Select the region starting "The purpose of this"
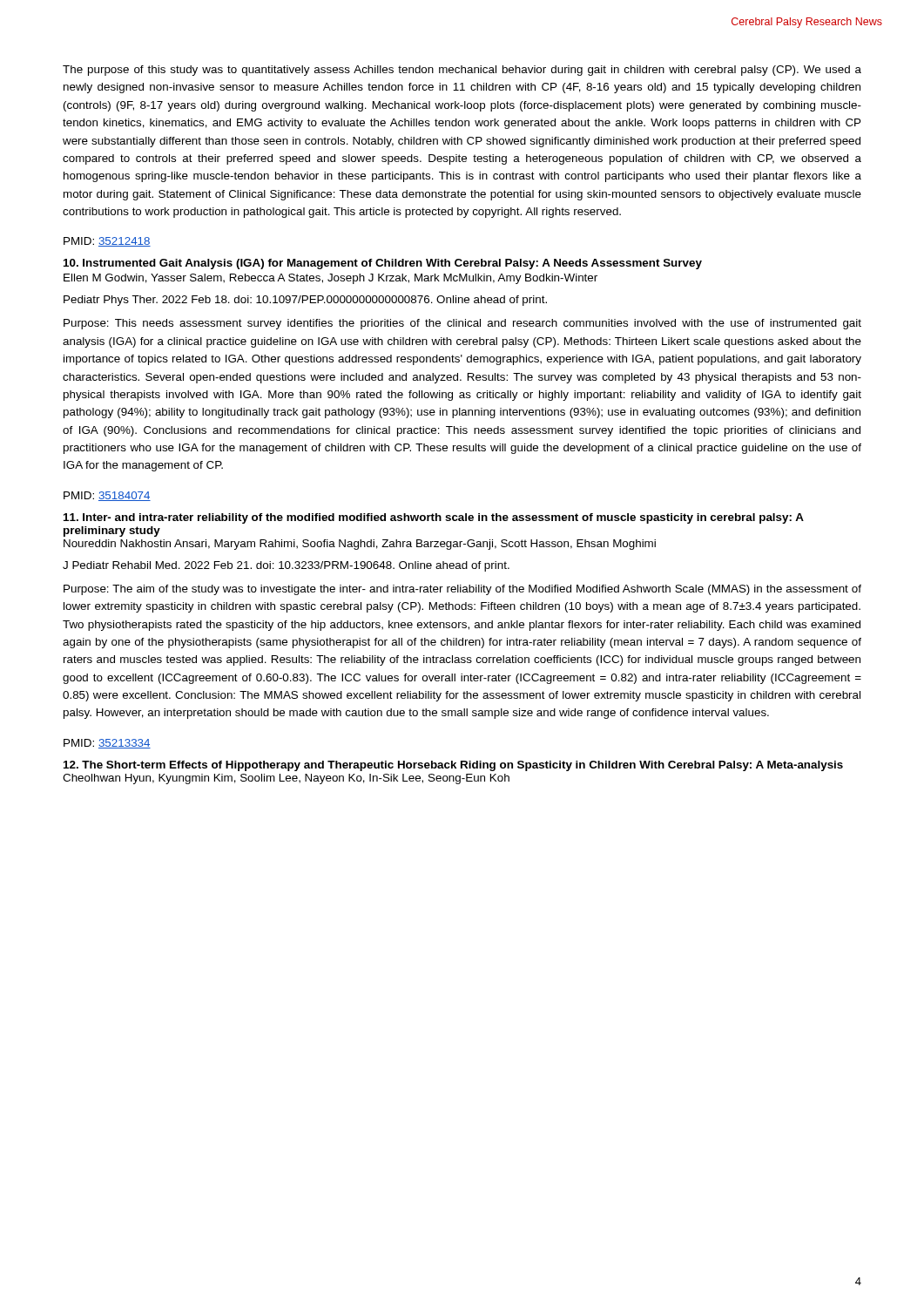The width and height of the screenshot is (924, 1307). click(x=462, y=140)
